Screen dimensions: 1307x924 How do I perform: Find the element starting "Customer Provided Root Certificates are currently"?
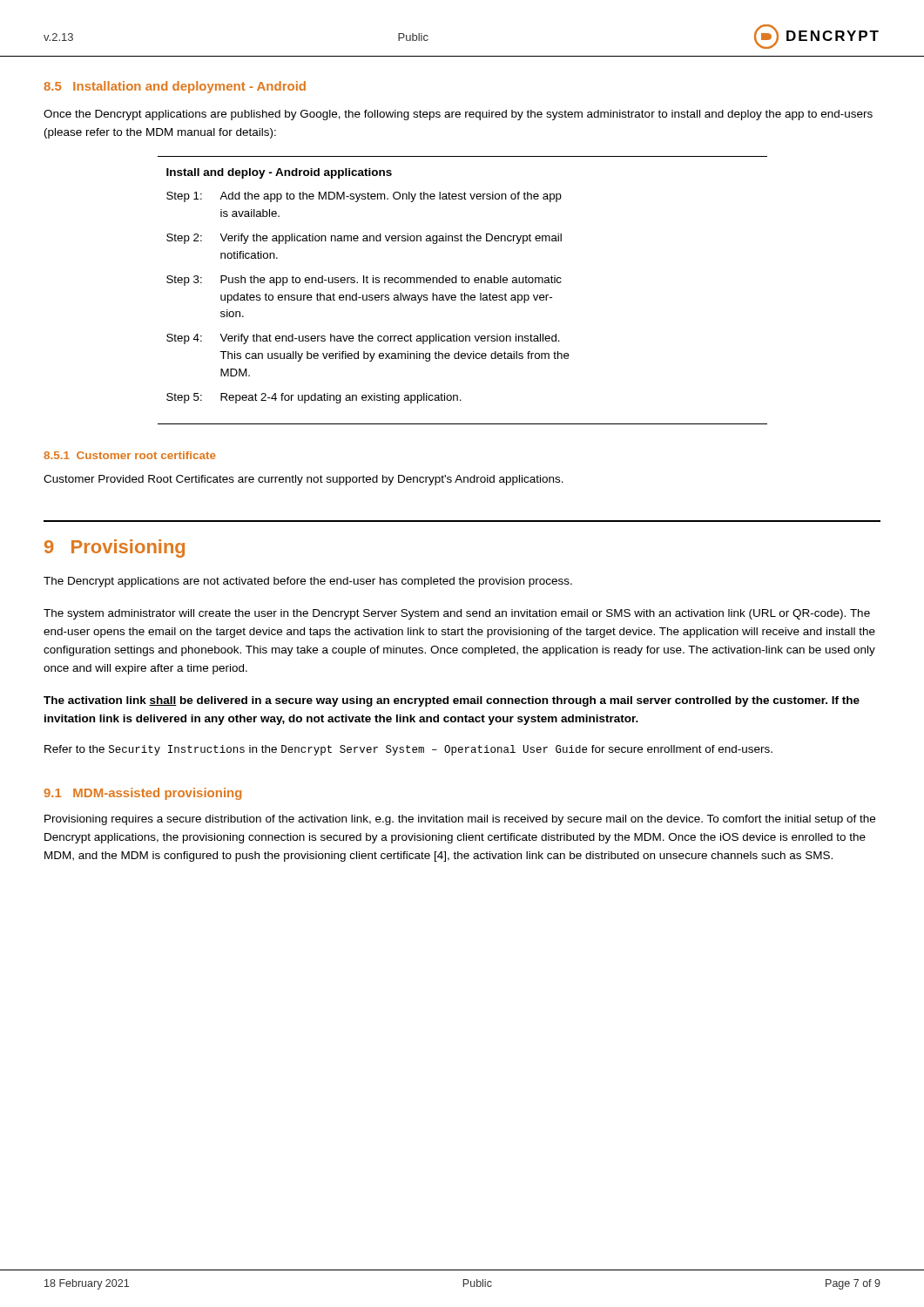point(304,479)
